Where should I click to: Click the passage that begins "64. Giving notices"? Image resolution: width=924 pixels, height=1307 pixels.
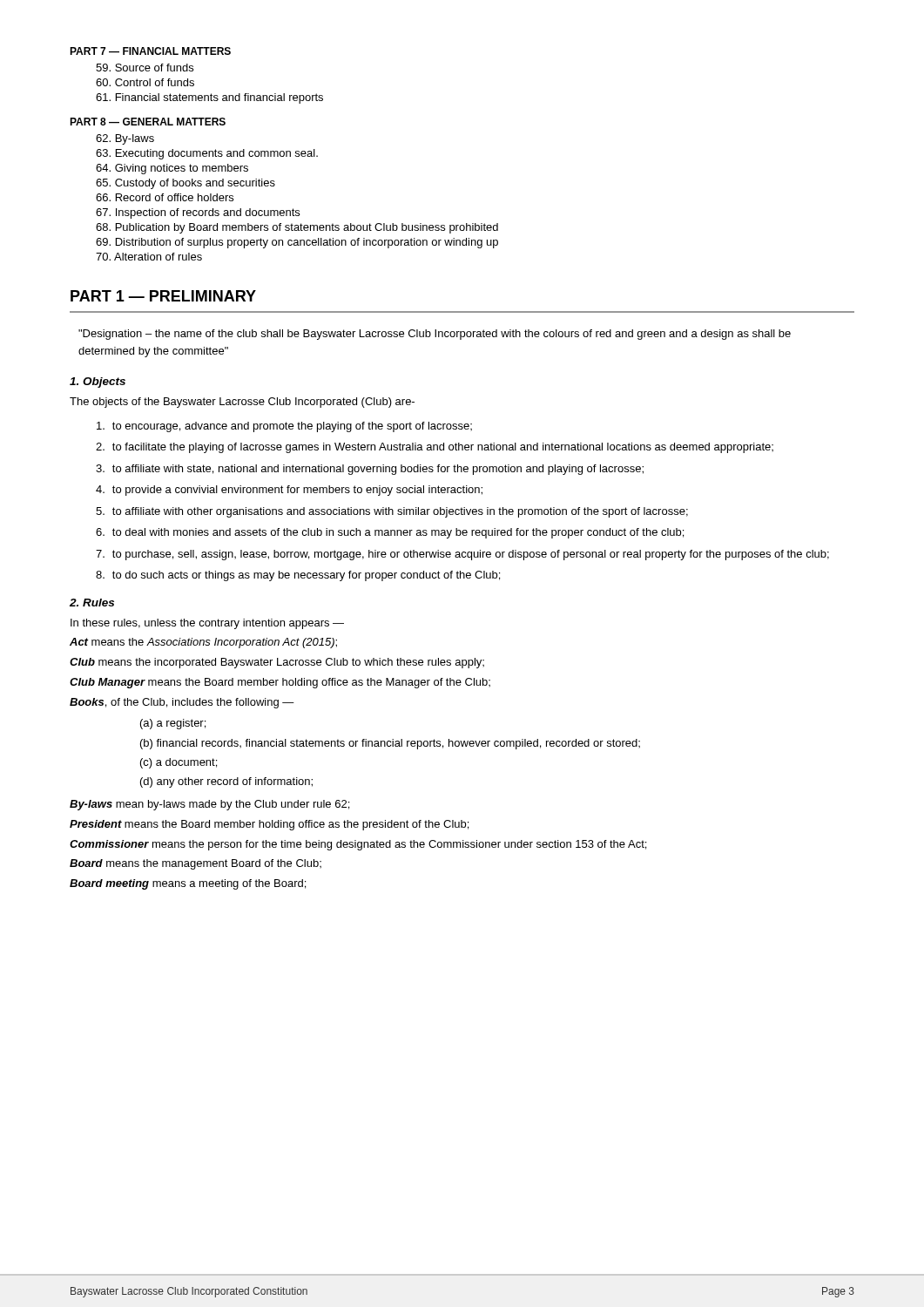[172, 168]
